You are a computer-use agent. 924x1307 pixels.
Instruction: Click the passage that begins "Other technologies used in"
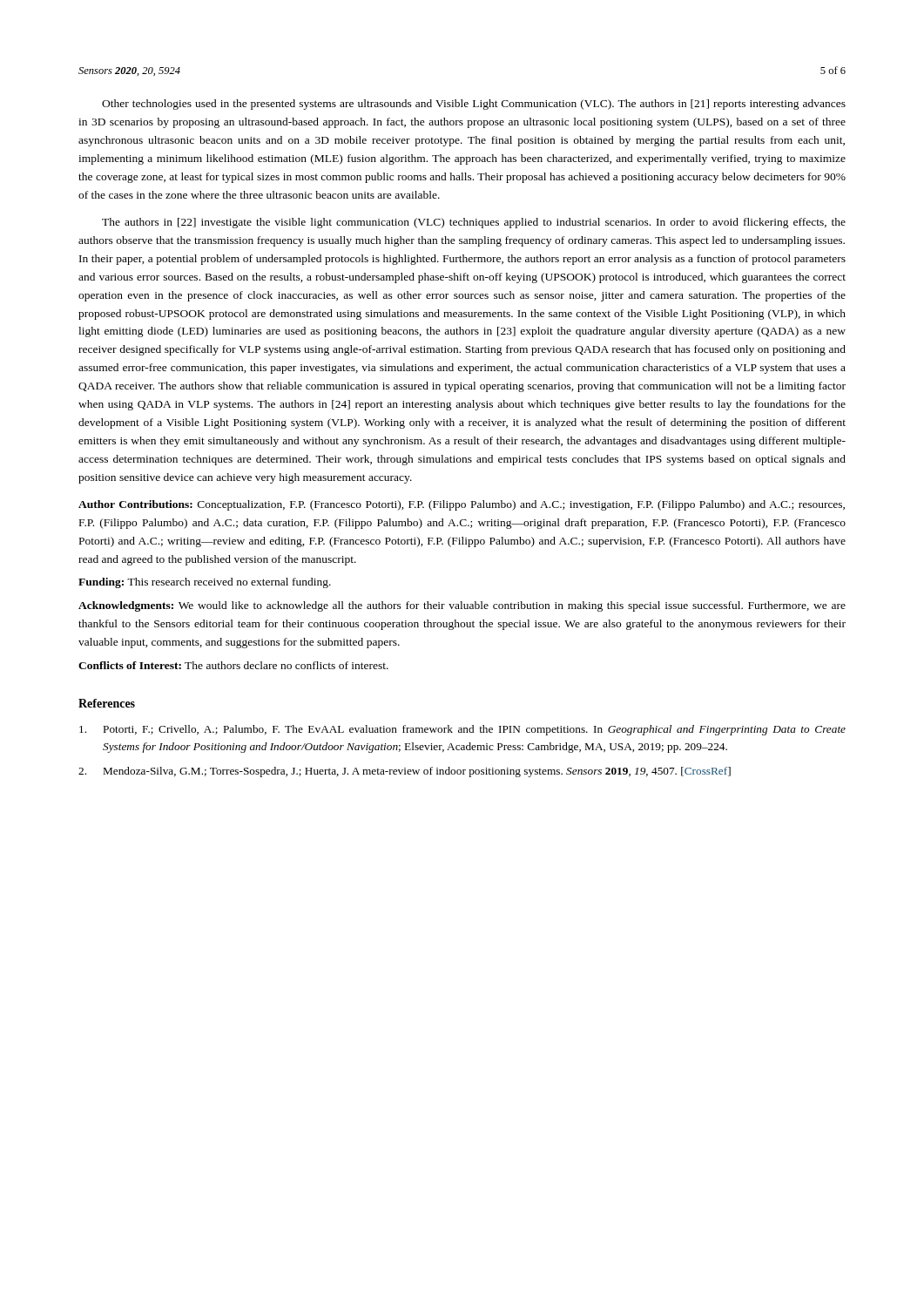pos(462,150)
